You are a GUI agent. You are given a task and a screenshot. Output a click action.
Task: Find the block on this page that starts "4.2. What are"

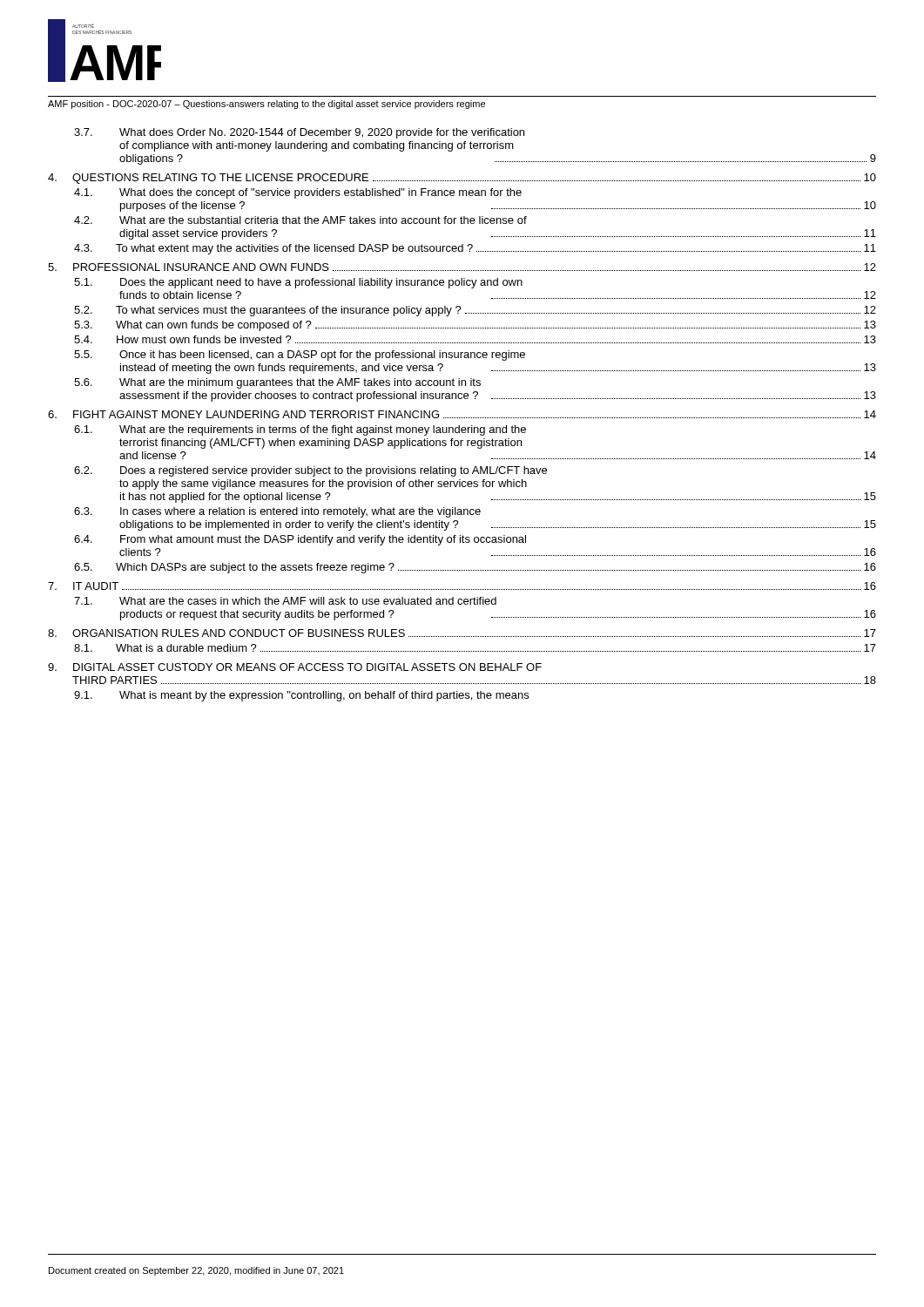tap(462, 227)
